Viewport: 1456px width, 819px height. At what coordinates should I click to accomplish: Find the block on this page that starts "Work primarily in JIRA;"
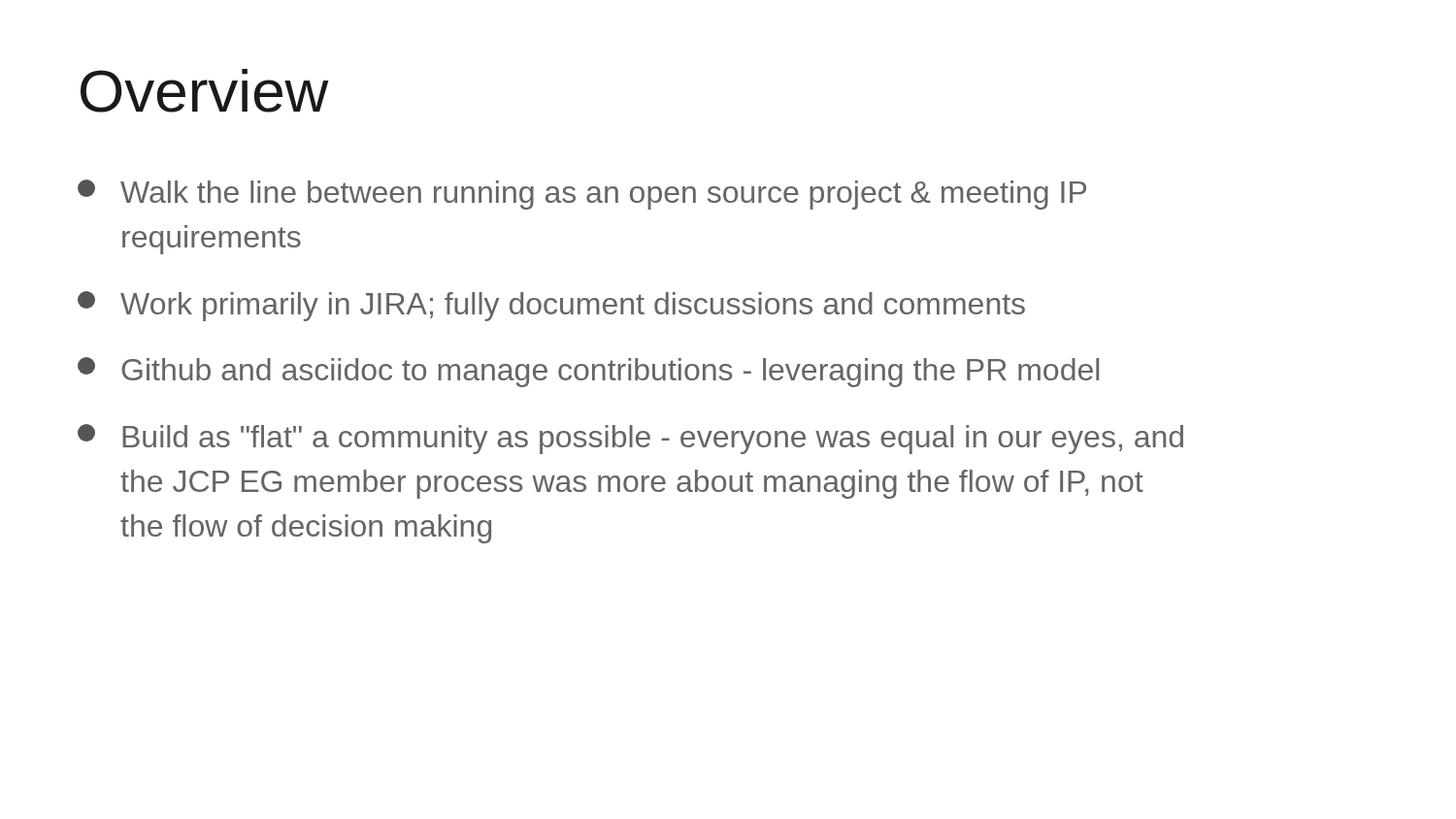(728, 304)
